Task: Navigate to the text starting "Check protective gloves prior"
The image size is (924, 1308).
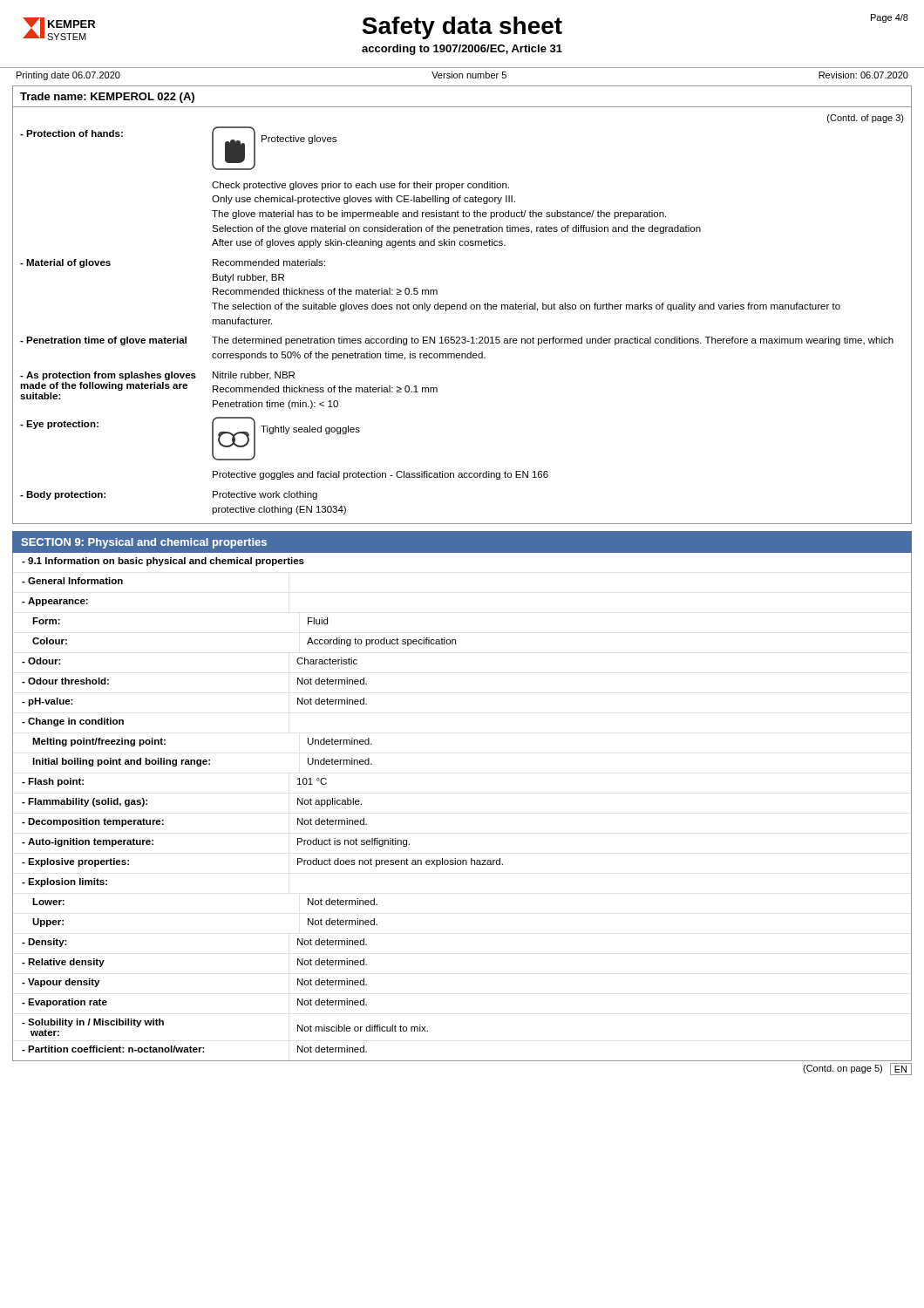Action: (x=456, y=214)
